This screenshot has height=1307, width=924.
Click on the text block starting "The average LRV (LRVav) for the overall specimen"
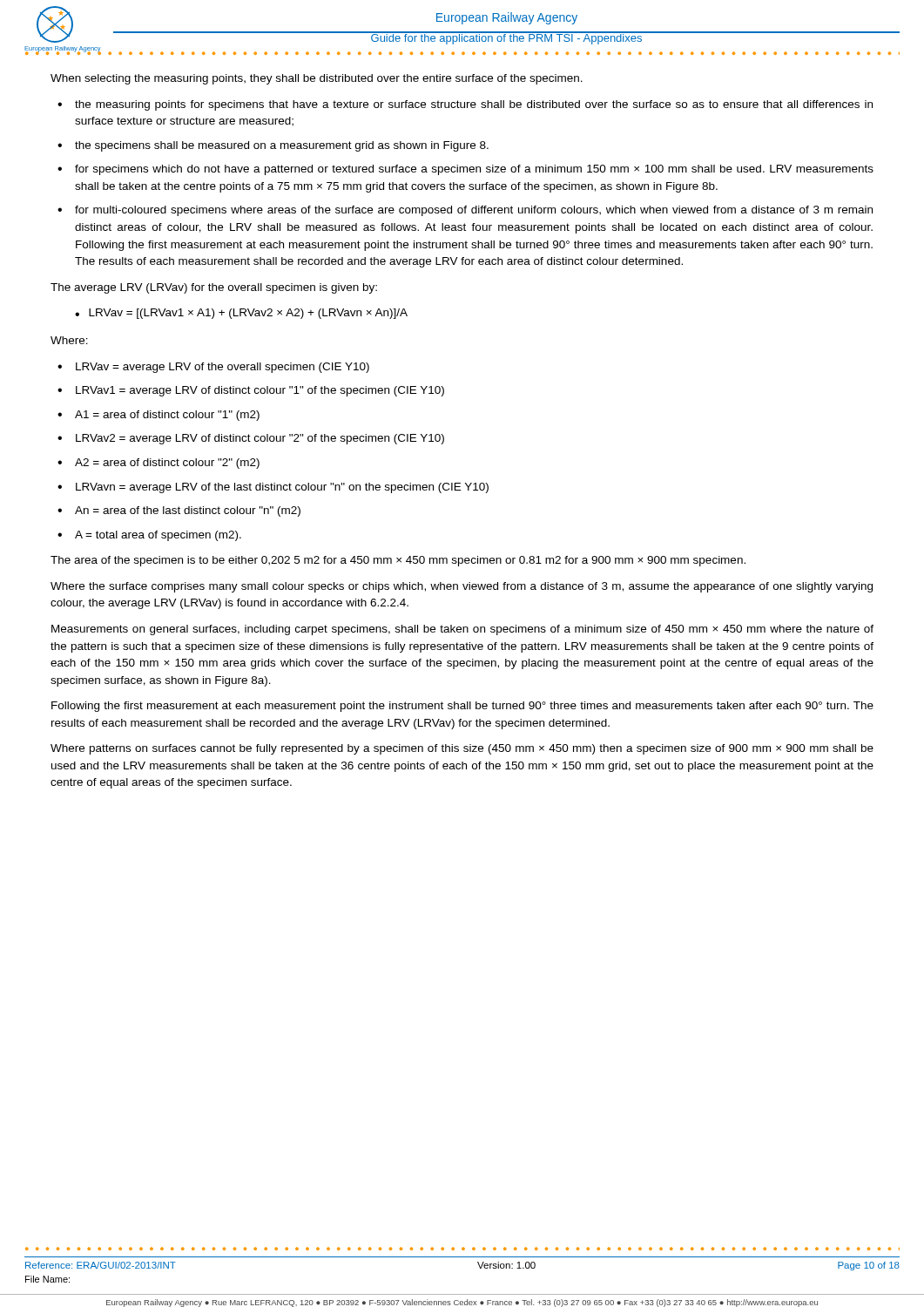tap(214, 288)
